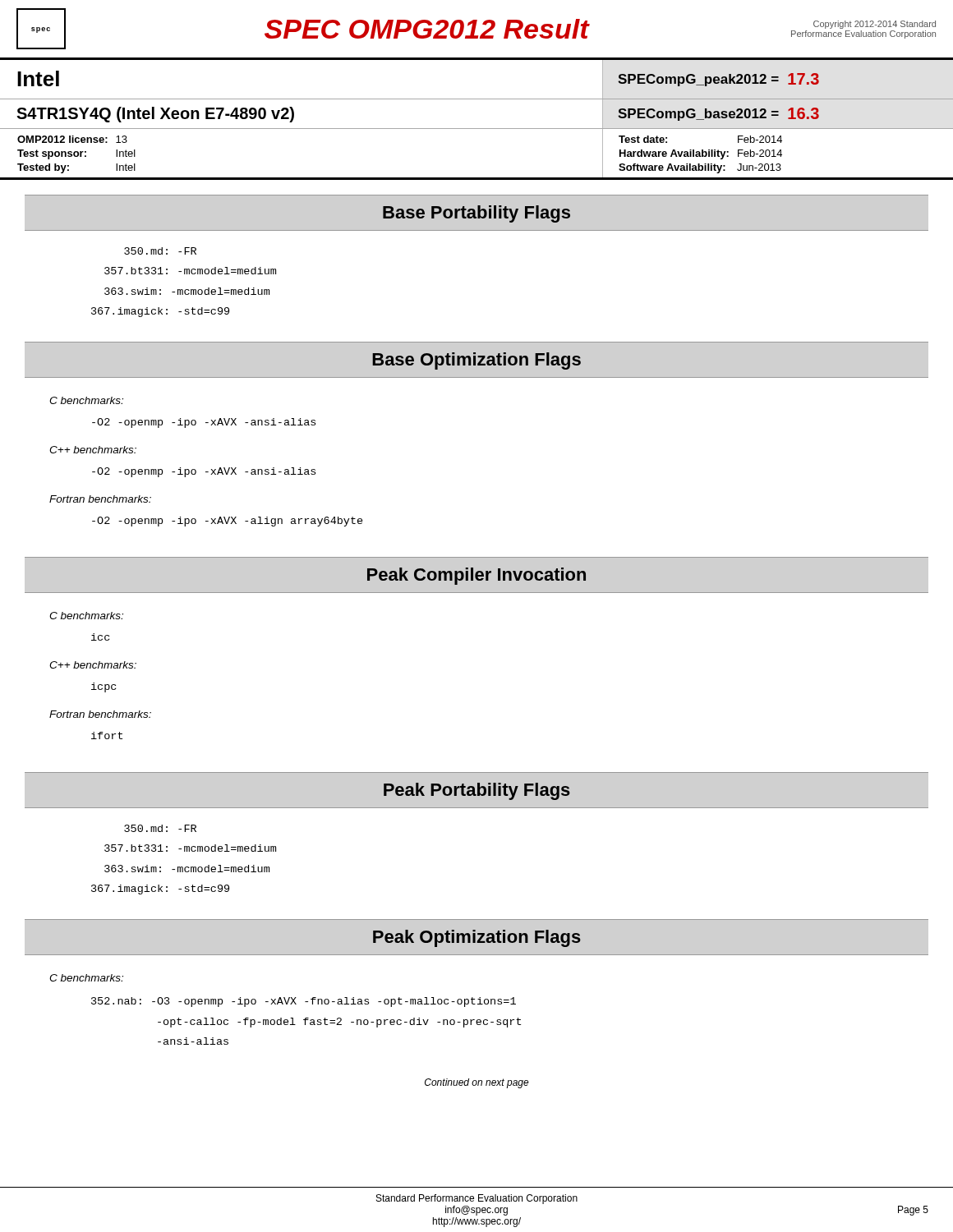Navigate to the element starting "Base Optimization Flags"
The height and width of the screenshot is (1232, 953).
click(476, 359)
